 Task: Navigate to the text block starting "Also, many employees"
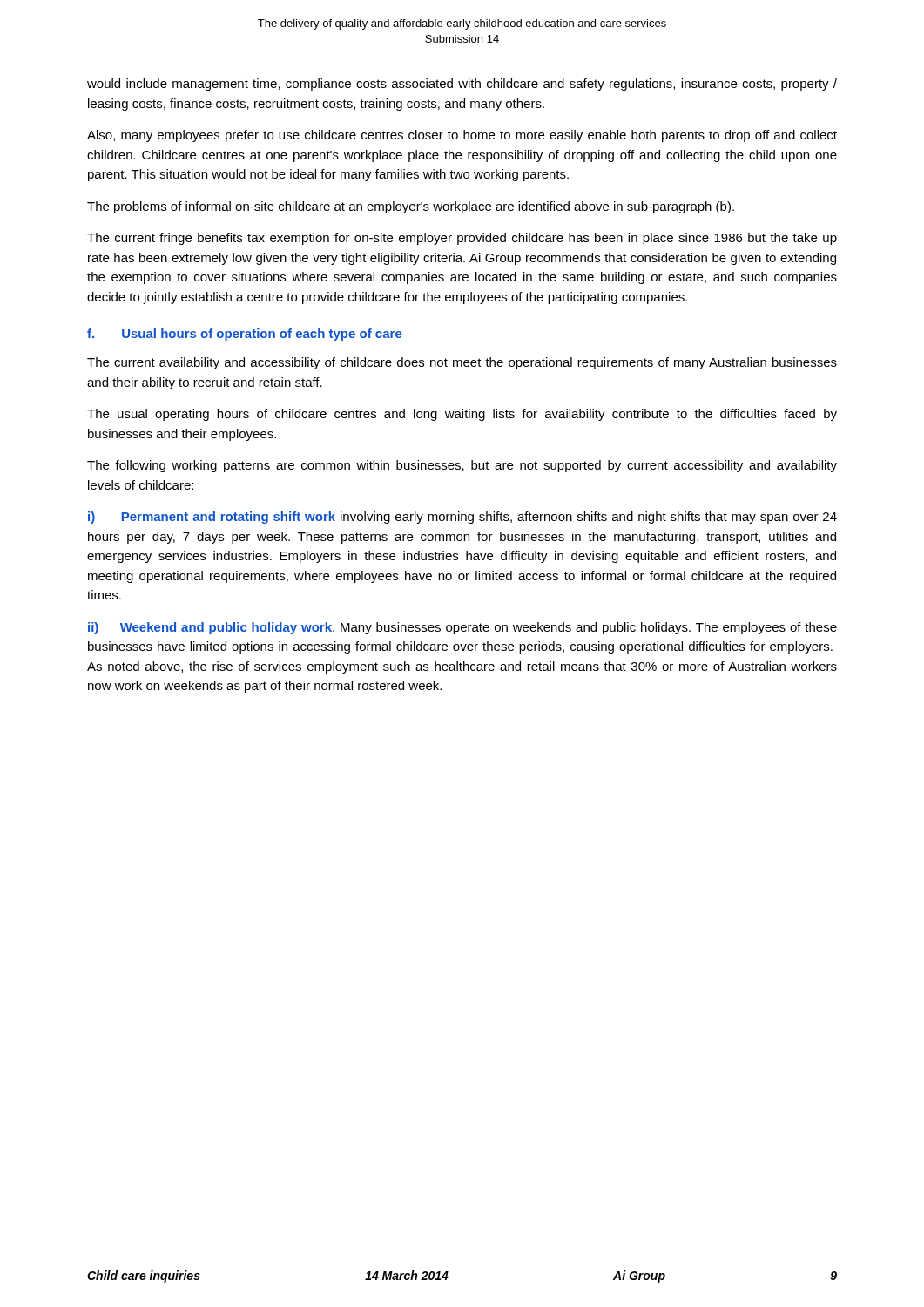tap(462, 154)
